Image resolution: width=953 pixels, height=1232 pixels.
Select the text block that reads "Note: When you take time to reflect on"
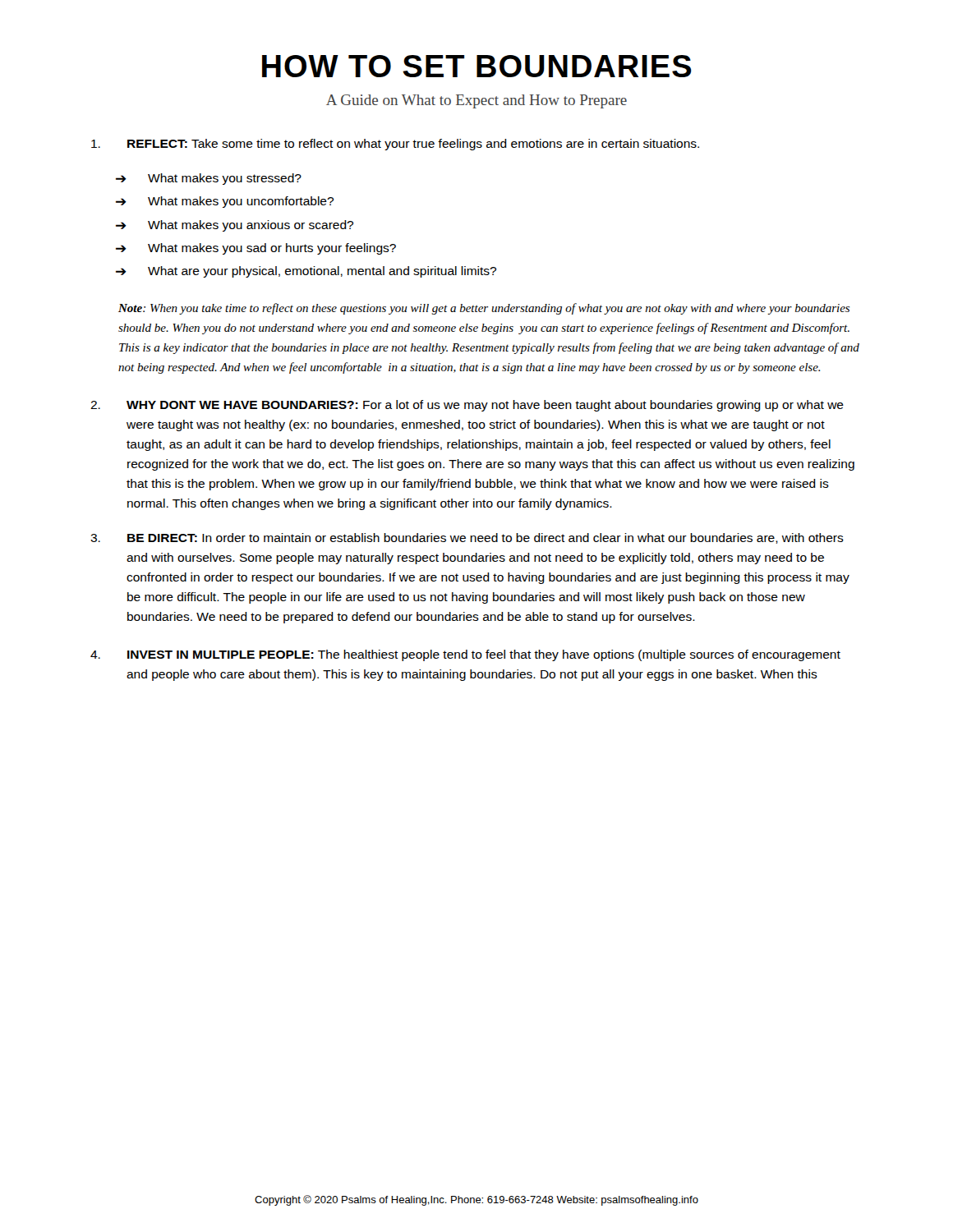point(489,337)
